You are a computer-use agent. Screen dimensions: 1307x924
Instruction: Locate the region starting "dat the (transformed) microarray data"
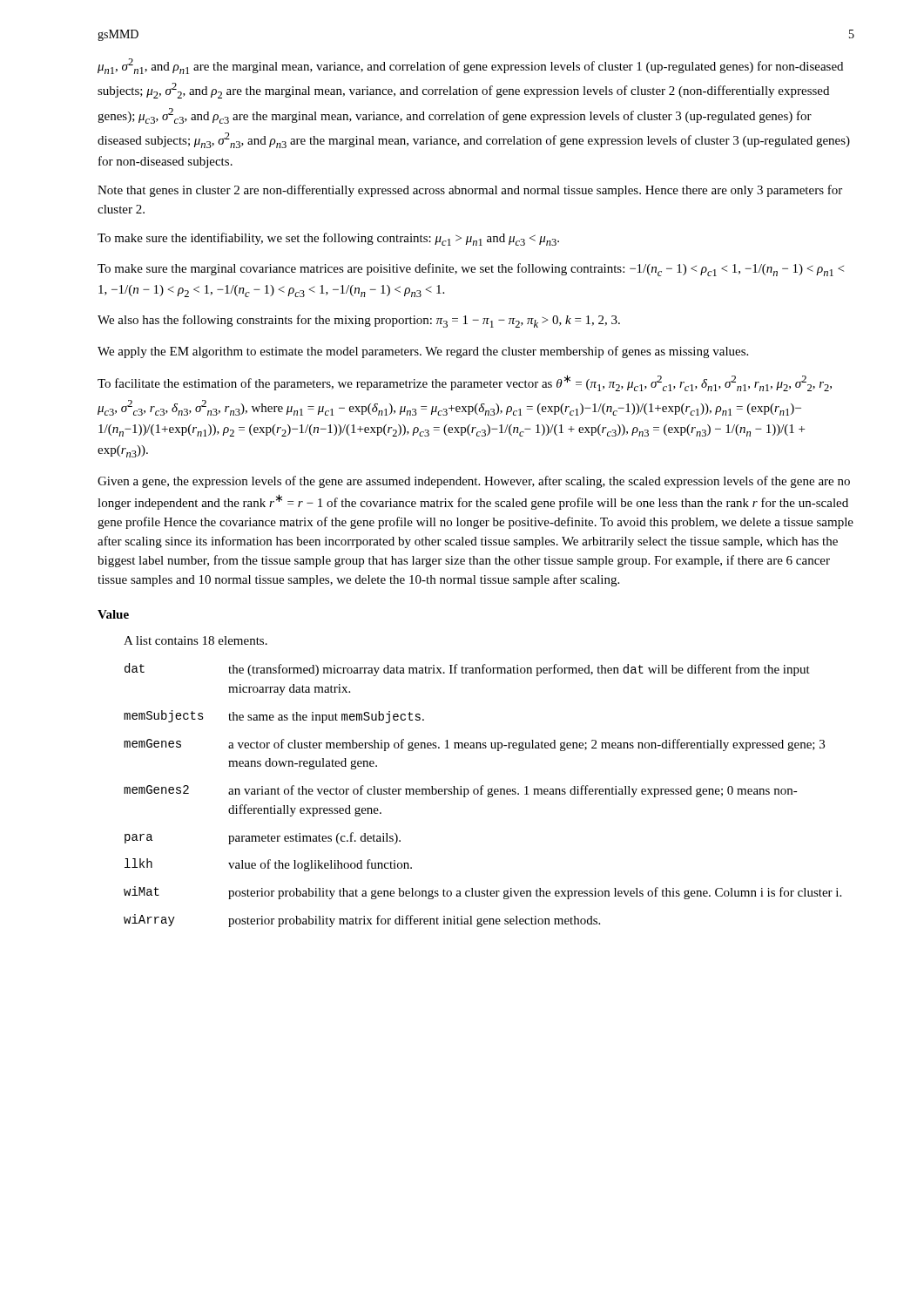click(489, 680)
